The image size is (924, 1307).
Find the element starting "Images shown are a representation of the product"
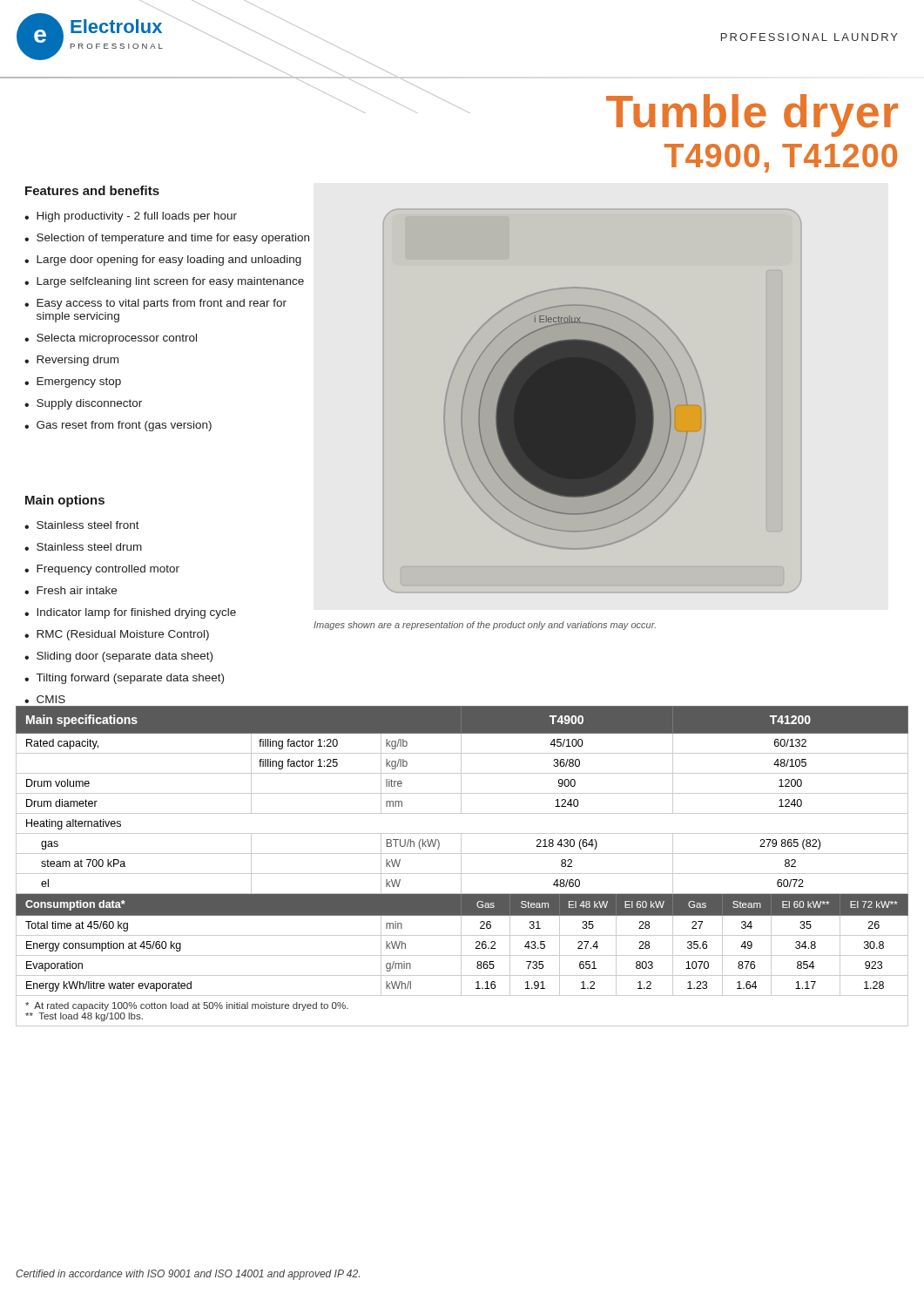[x=485, y=625]
